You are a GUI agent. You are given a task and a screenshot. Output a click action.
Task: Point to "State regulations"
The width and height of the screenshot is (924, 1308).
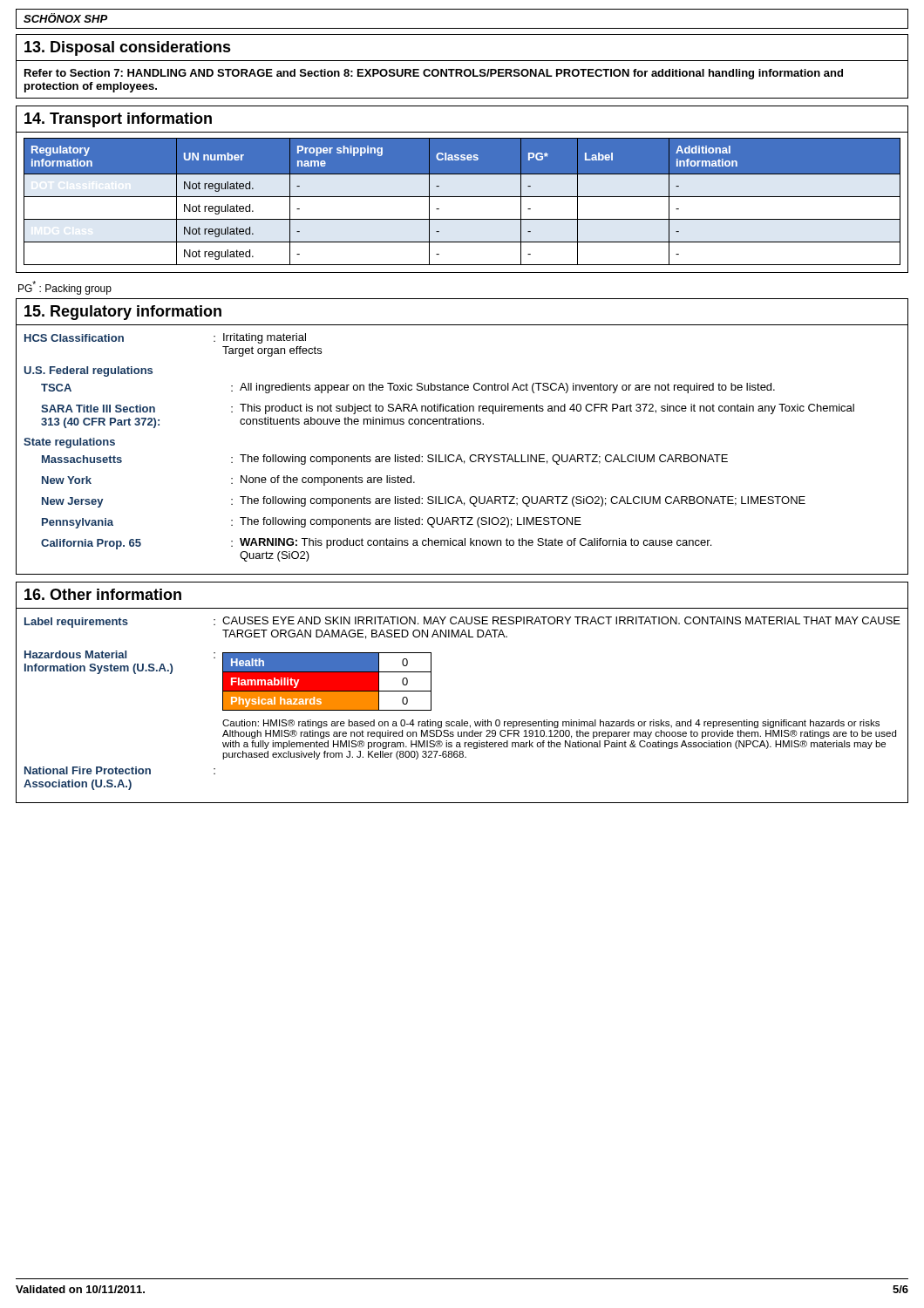click(70, 442)
